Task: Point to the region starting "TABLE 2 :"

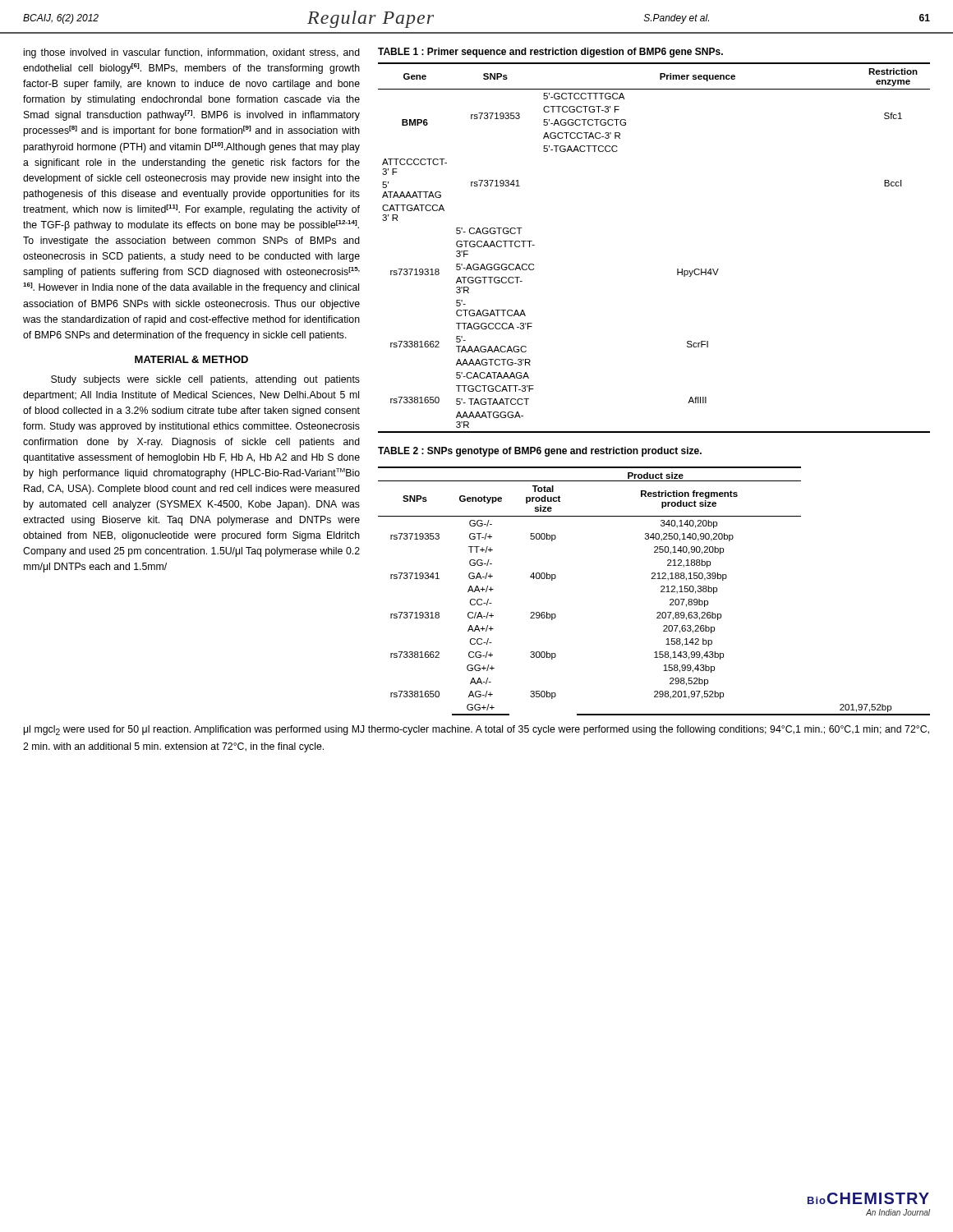Action: point(540,451)
